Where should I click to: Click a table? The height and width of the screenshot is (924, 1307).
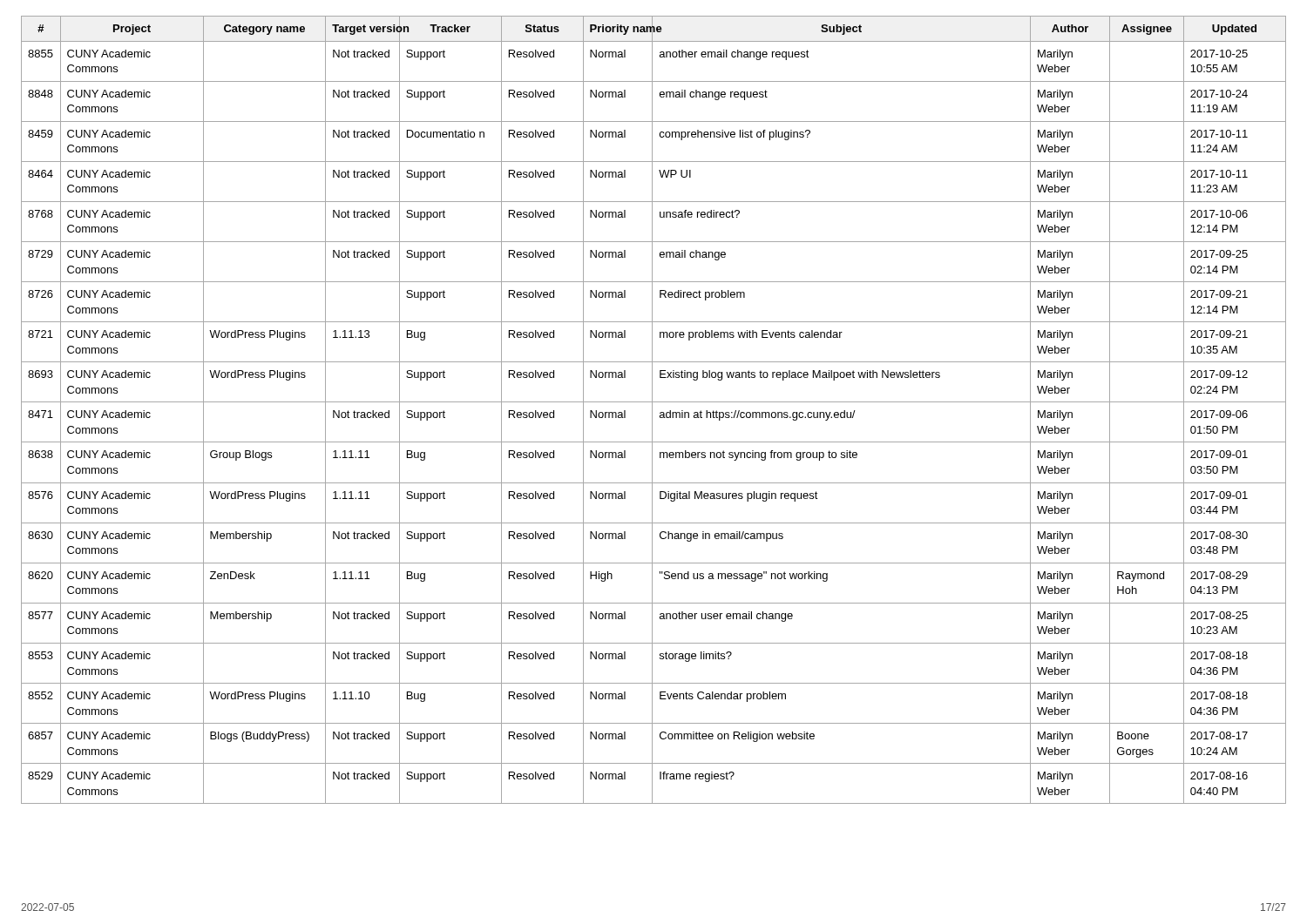654,410
